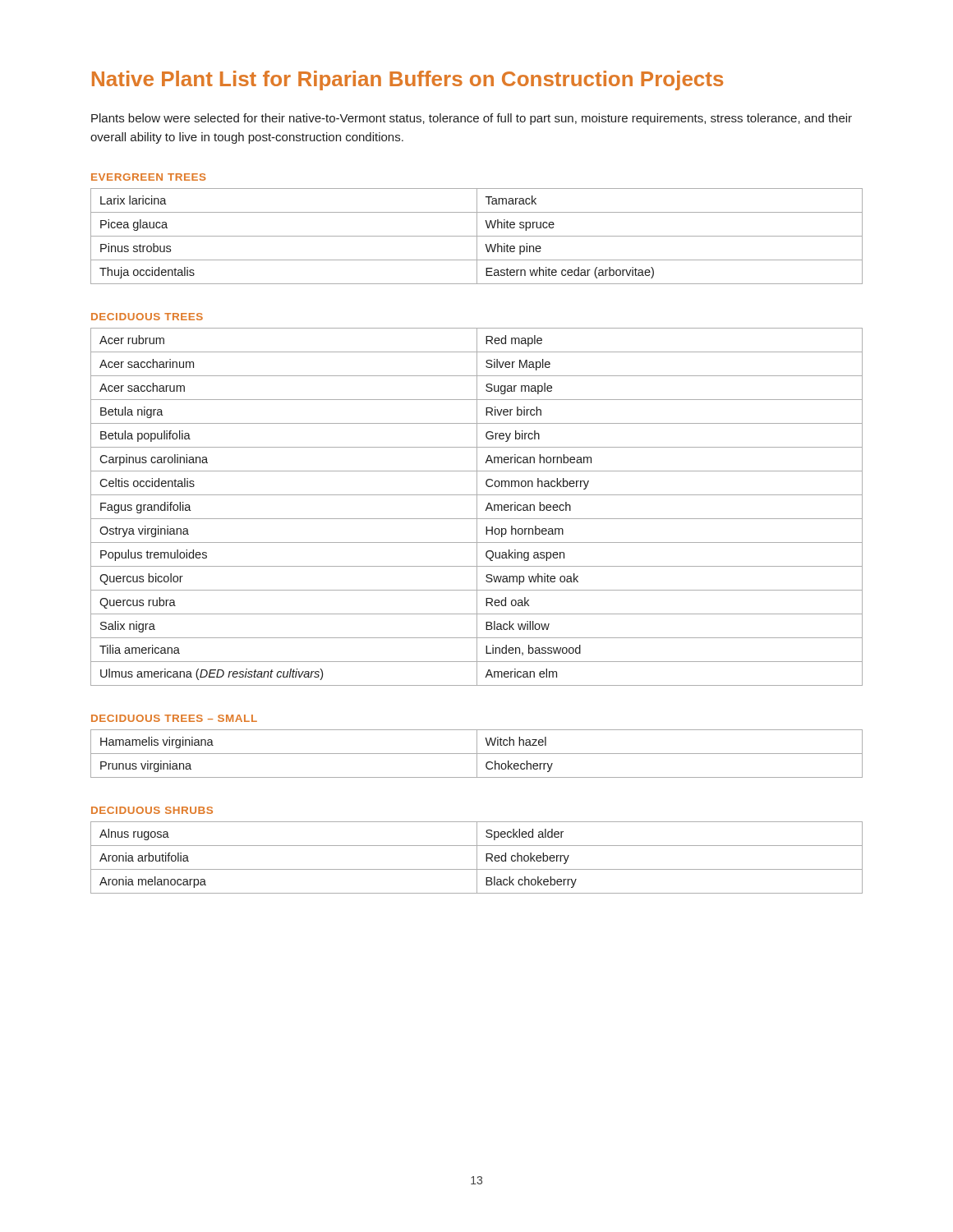Select the table that reads "Prunus virginiana"
Viewport: 953px width, 1232px height.
[x=476, y=754]
